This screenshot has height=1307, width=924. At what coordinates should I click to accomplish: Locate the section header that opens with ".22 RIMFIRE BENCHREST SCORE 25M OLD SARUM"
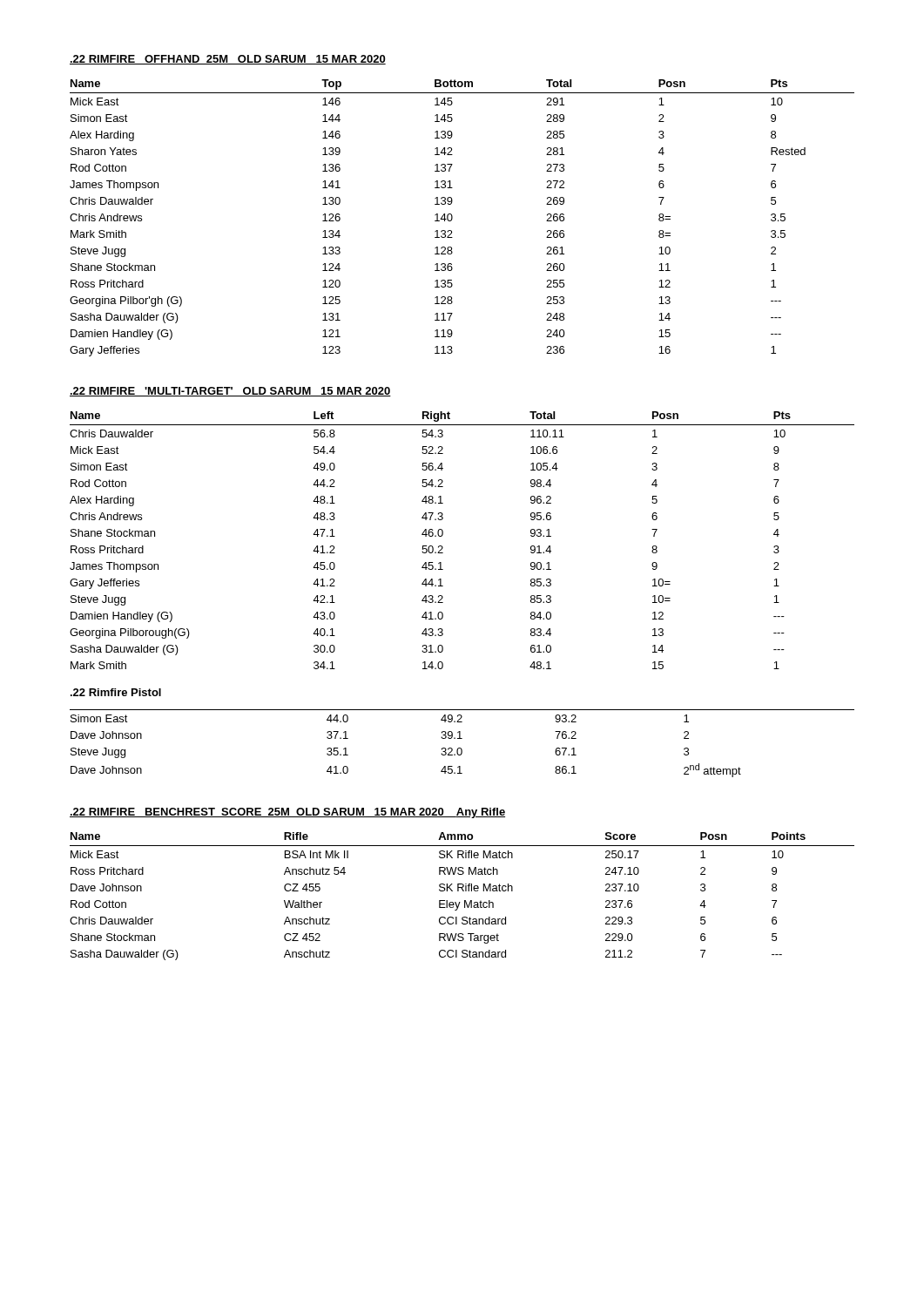287,812
